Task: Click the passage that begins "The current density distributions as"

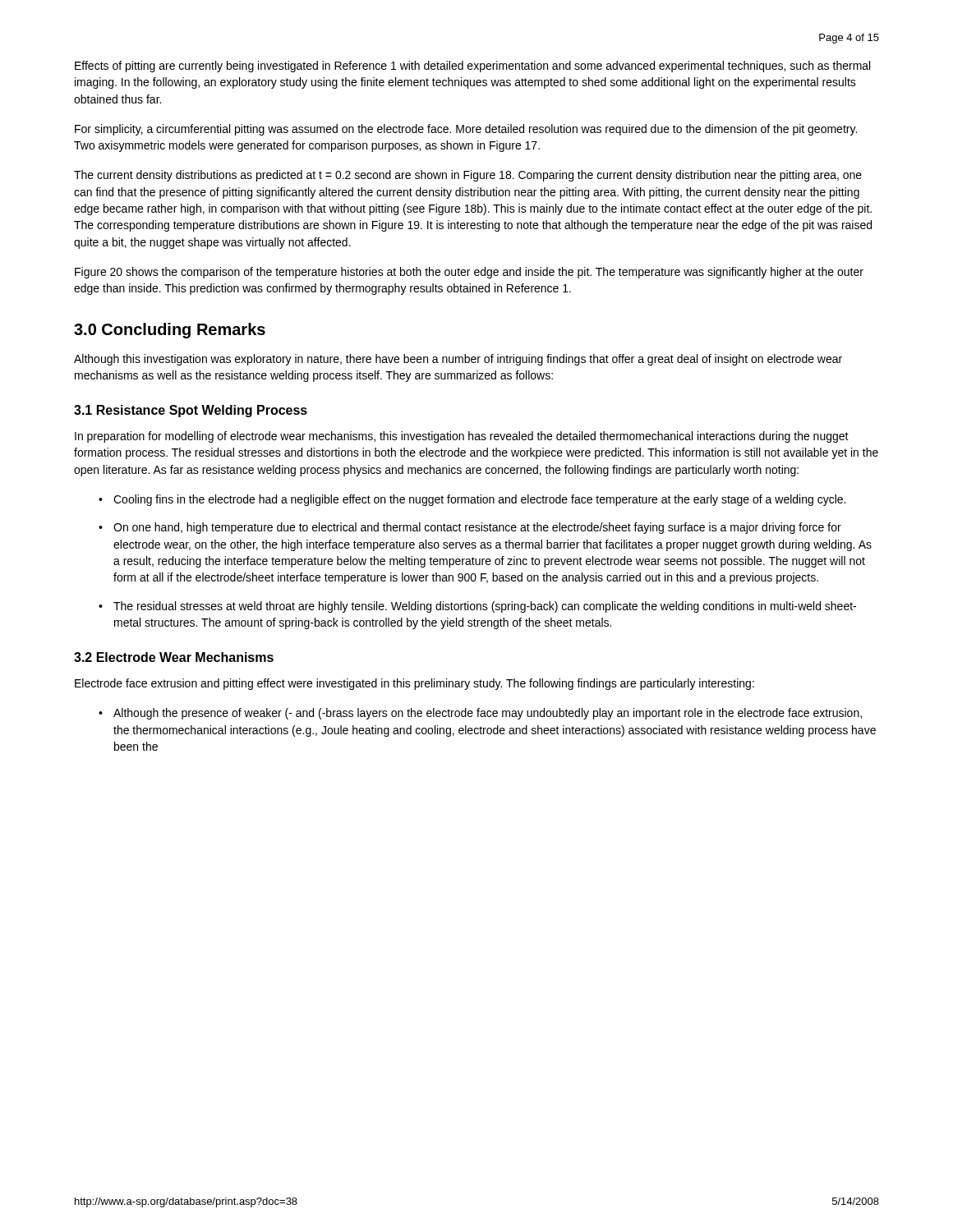Action: [473, 209]
